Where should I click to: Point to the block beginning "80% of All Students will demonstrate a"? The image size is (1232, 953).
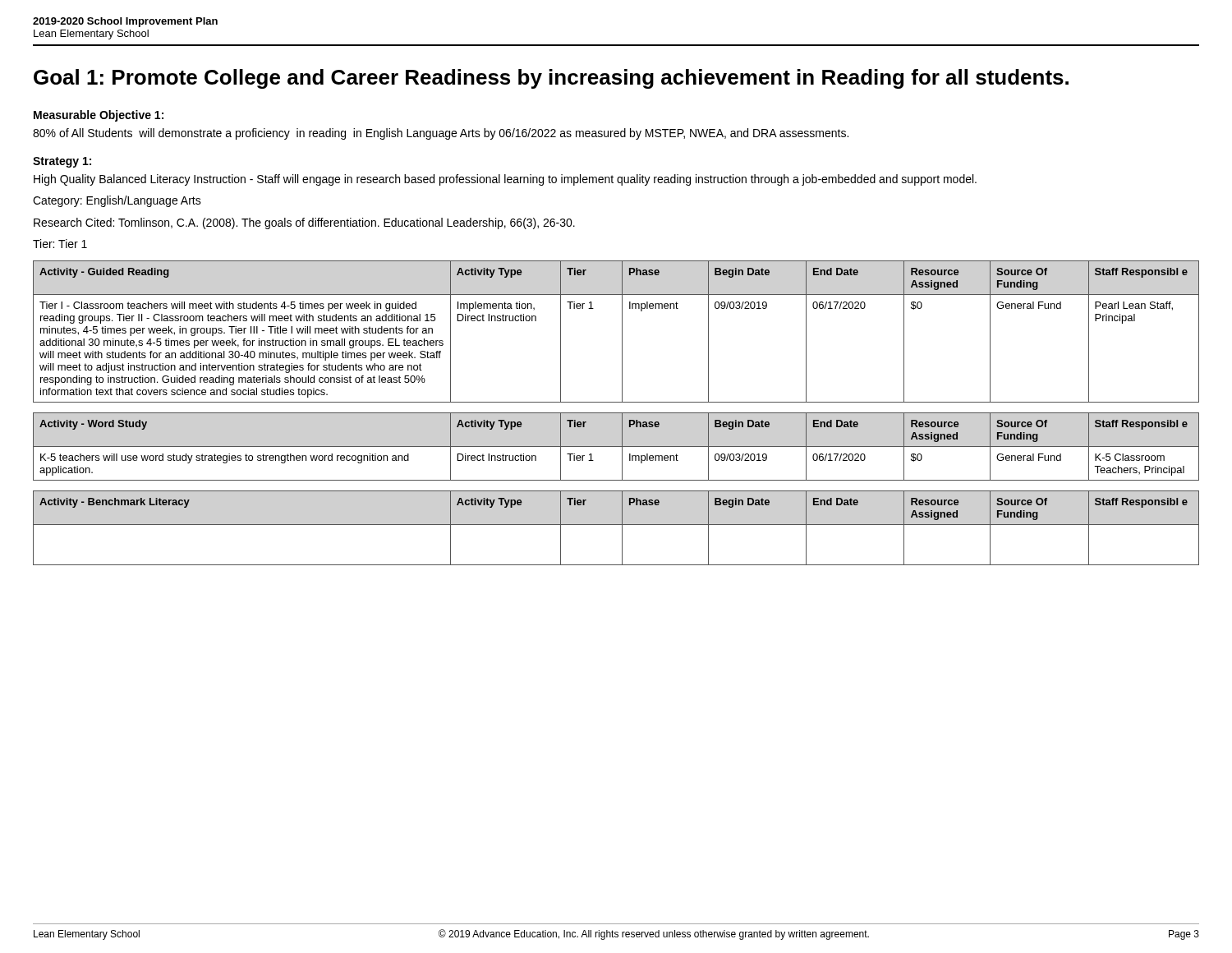coord(441,133)
